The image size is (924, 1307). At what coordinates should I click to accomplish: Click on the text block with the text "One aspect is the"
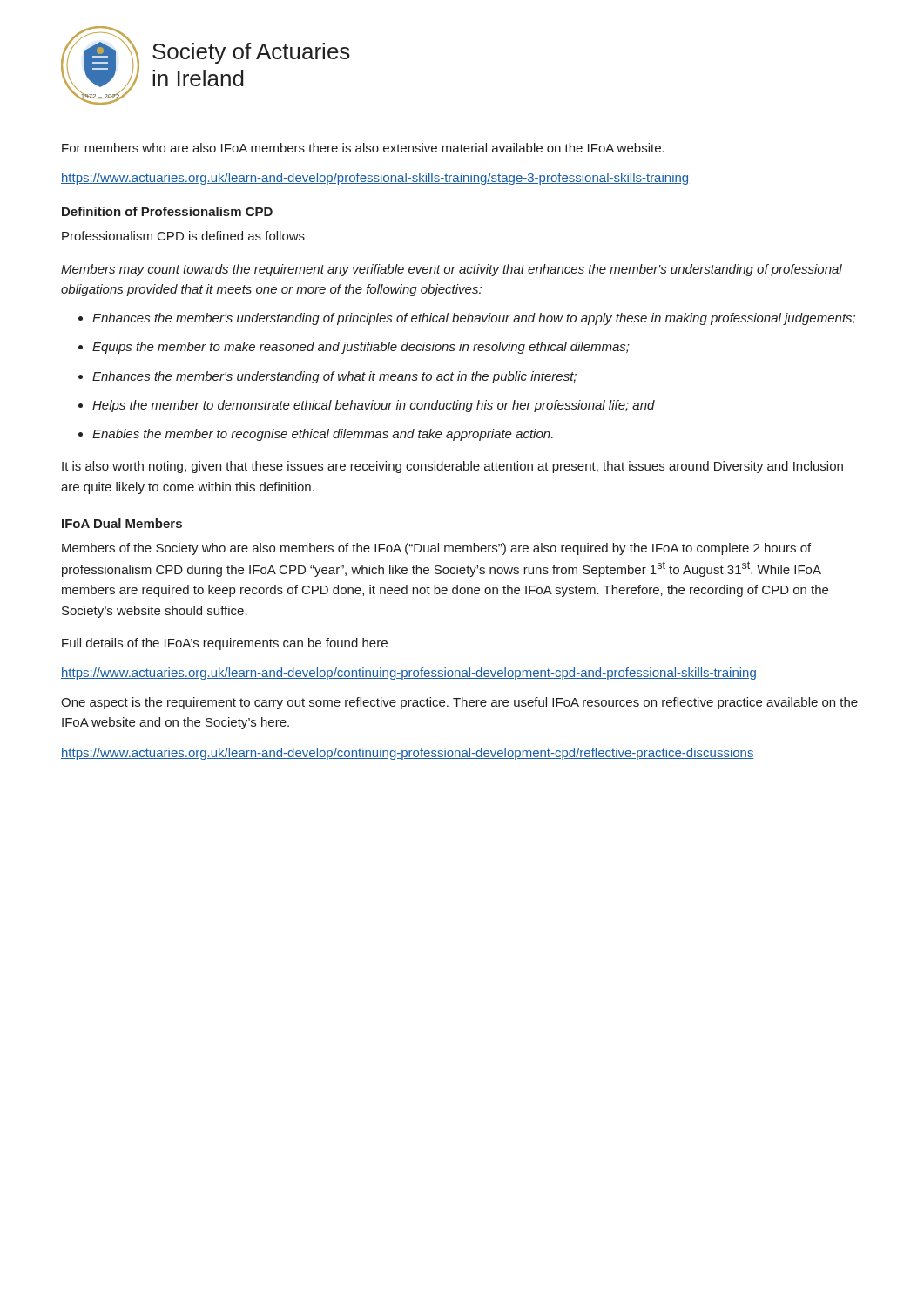coord(459,712)
